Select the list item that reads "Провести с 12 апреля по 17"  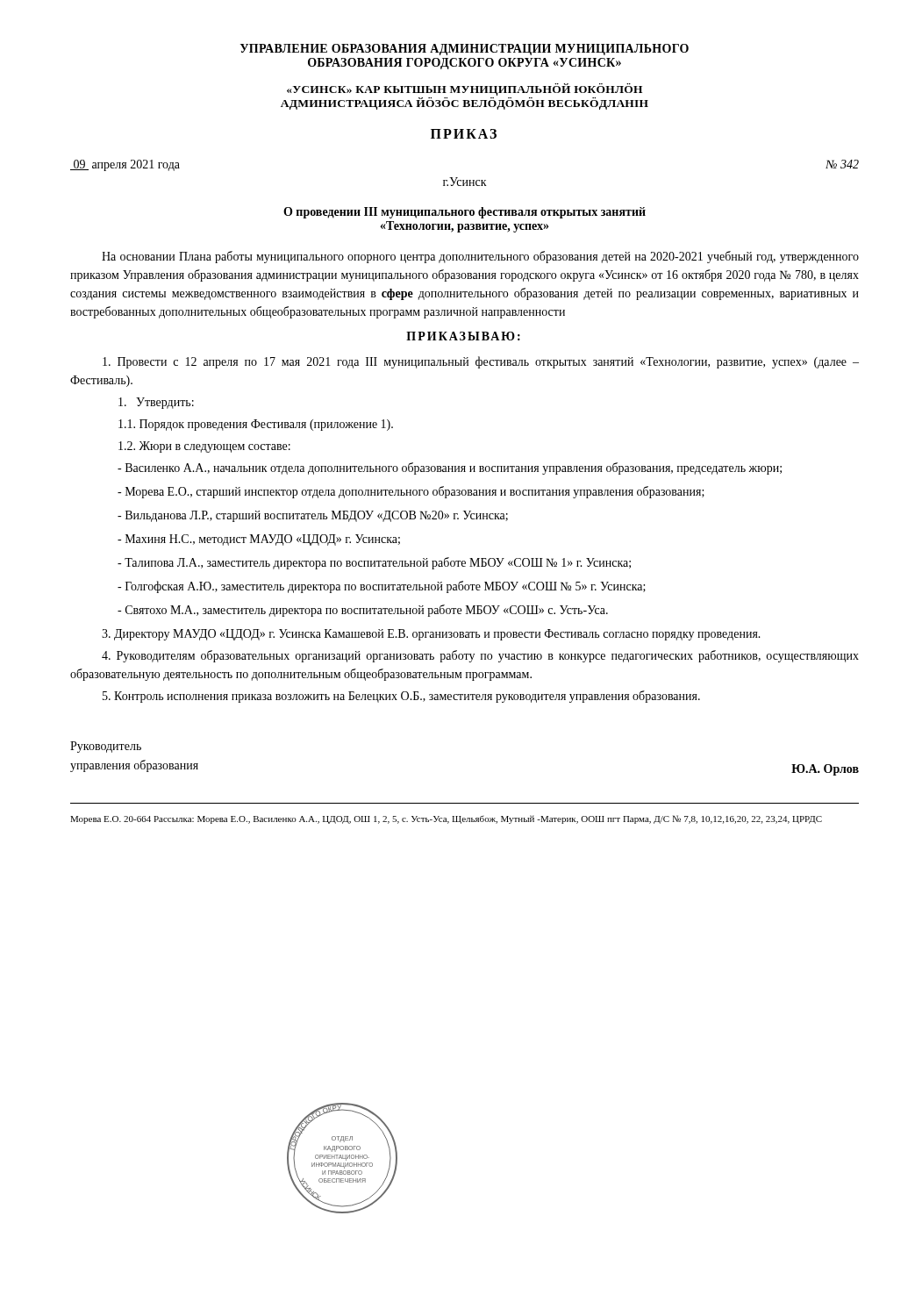click(x=465, y=371)
